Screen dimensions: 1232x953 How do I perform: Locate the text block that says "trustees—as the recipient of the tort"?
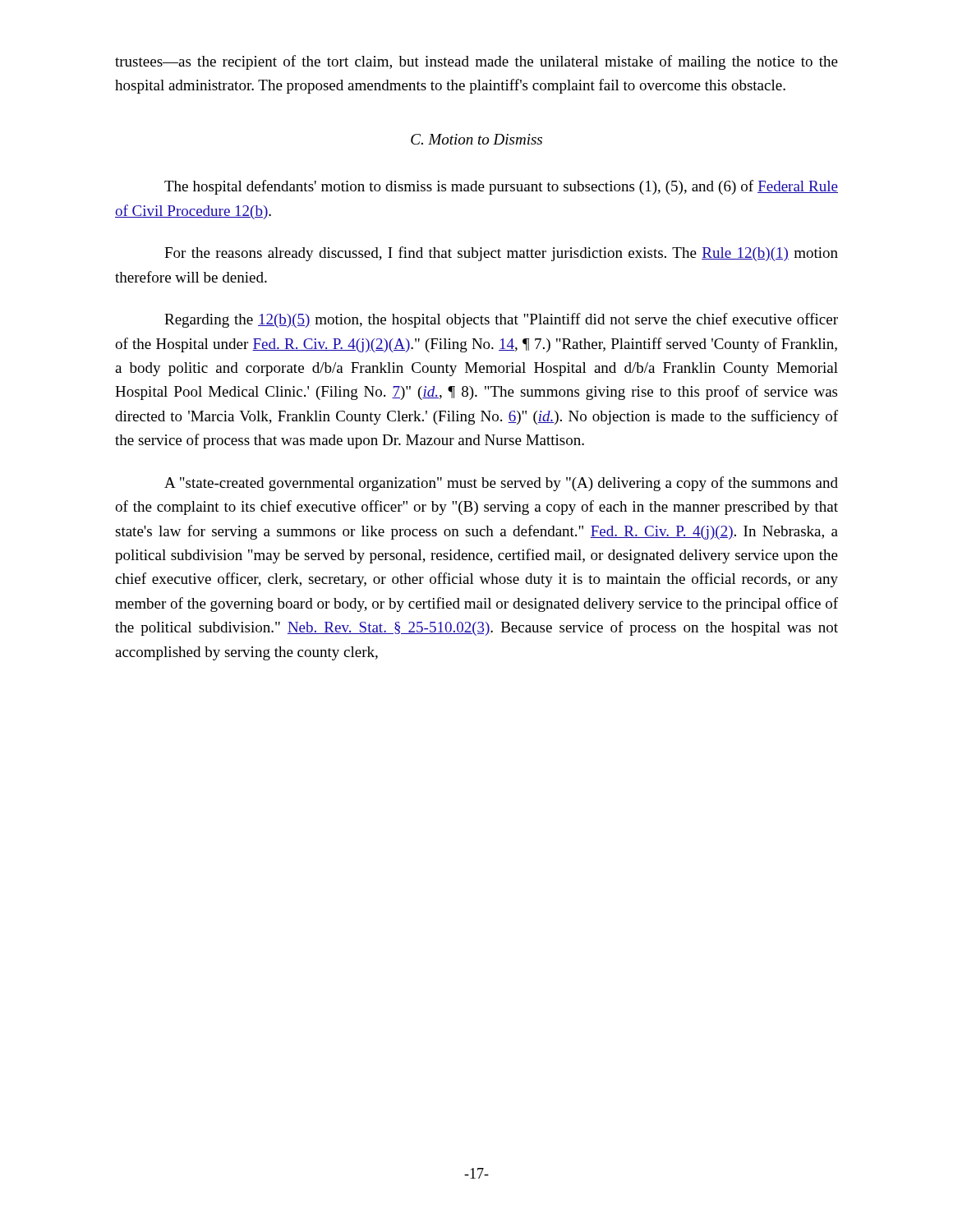point(476,73)
